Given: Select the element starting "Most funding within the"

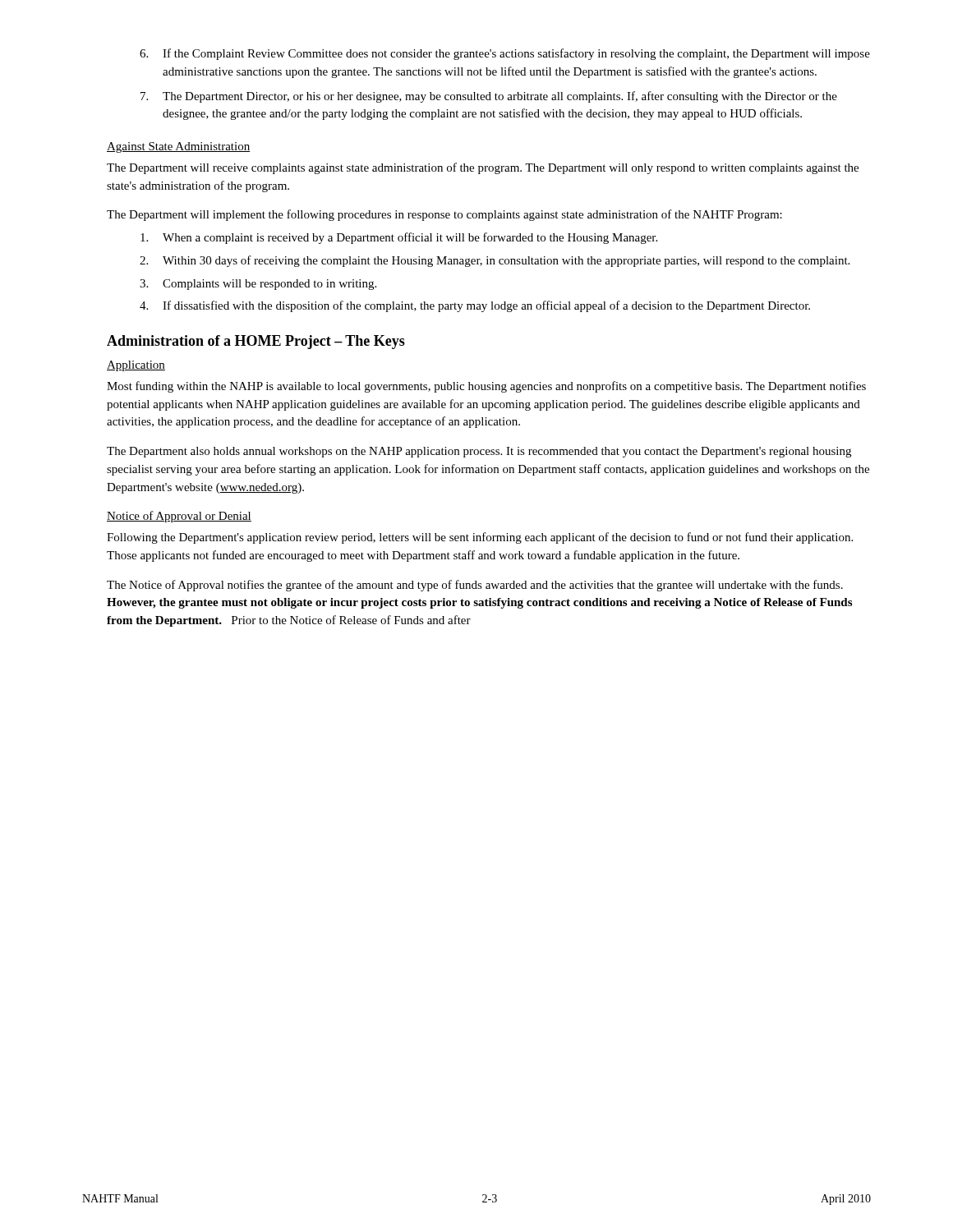Looking at the screenshot, I should (x=487, y=404).
